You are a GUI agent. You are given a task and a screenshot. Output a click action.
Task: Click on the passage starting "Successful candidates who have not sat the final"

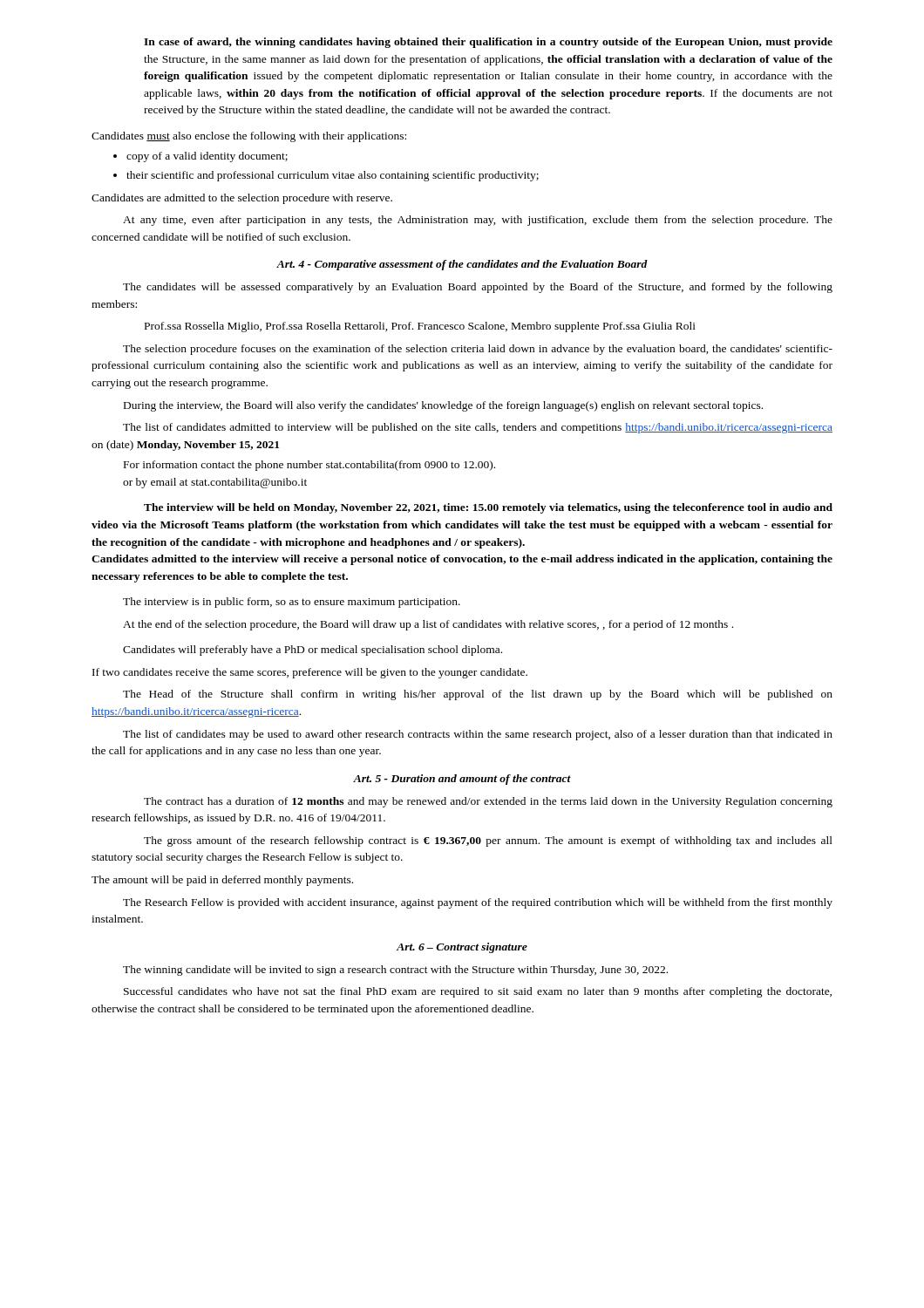462,1000
